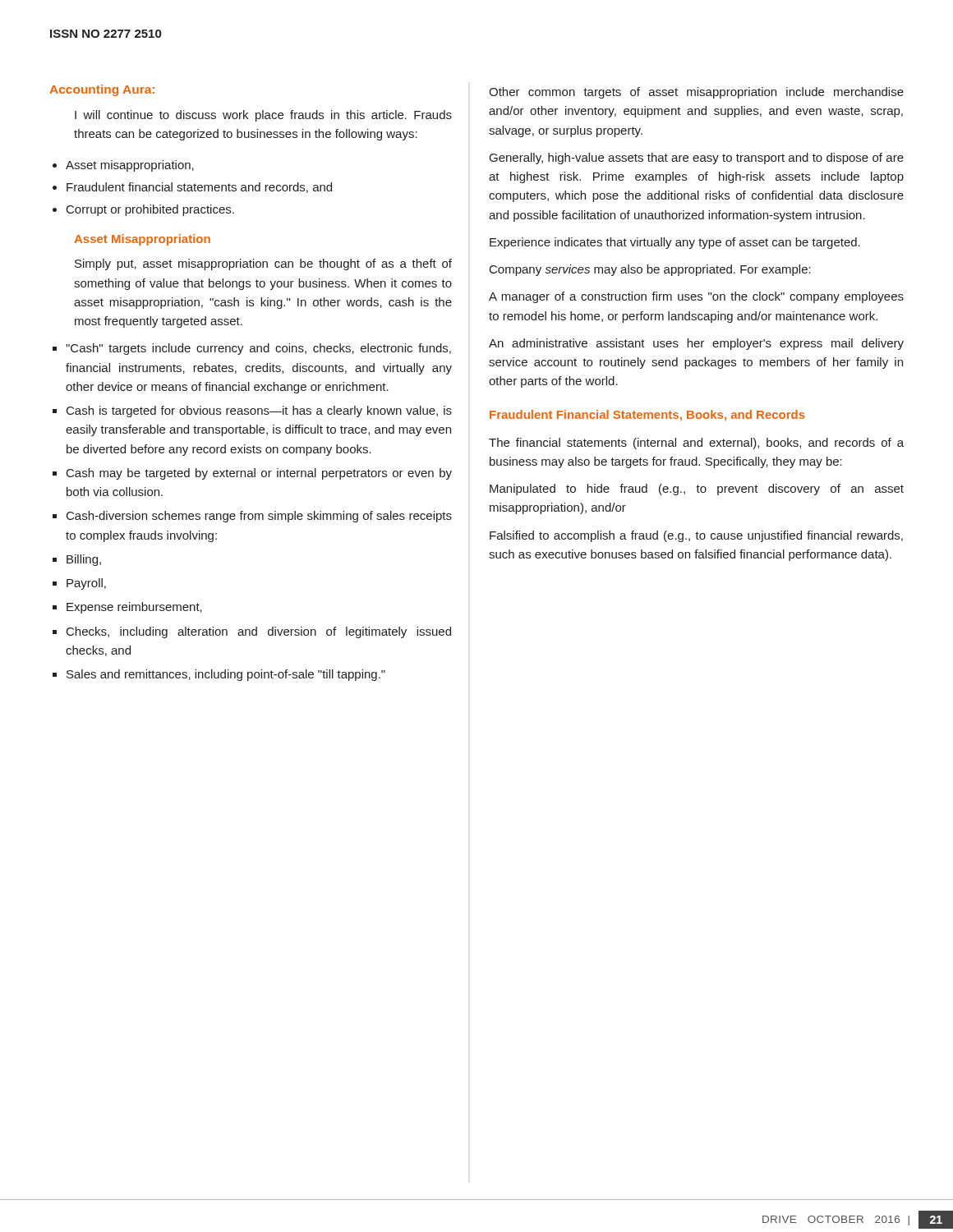Click where it says "Accounting Aura:"

pyautogui.click(x=102, y=89)
